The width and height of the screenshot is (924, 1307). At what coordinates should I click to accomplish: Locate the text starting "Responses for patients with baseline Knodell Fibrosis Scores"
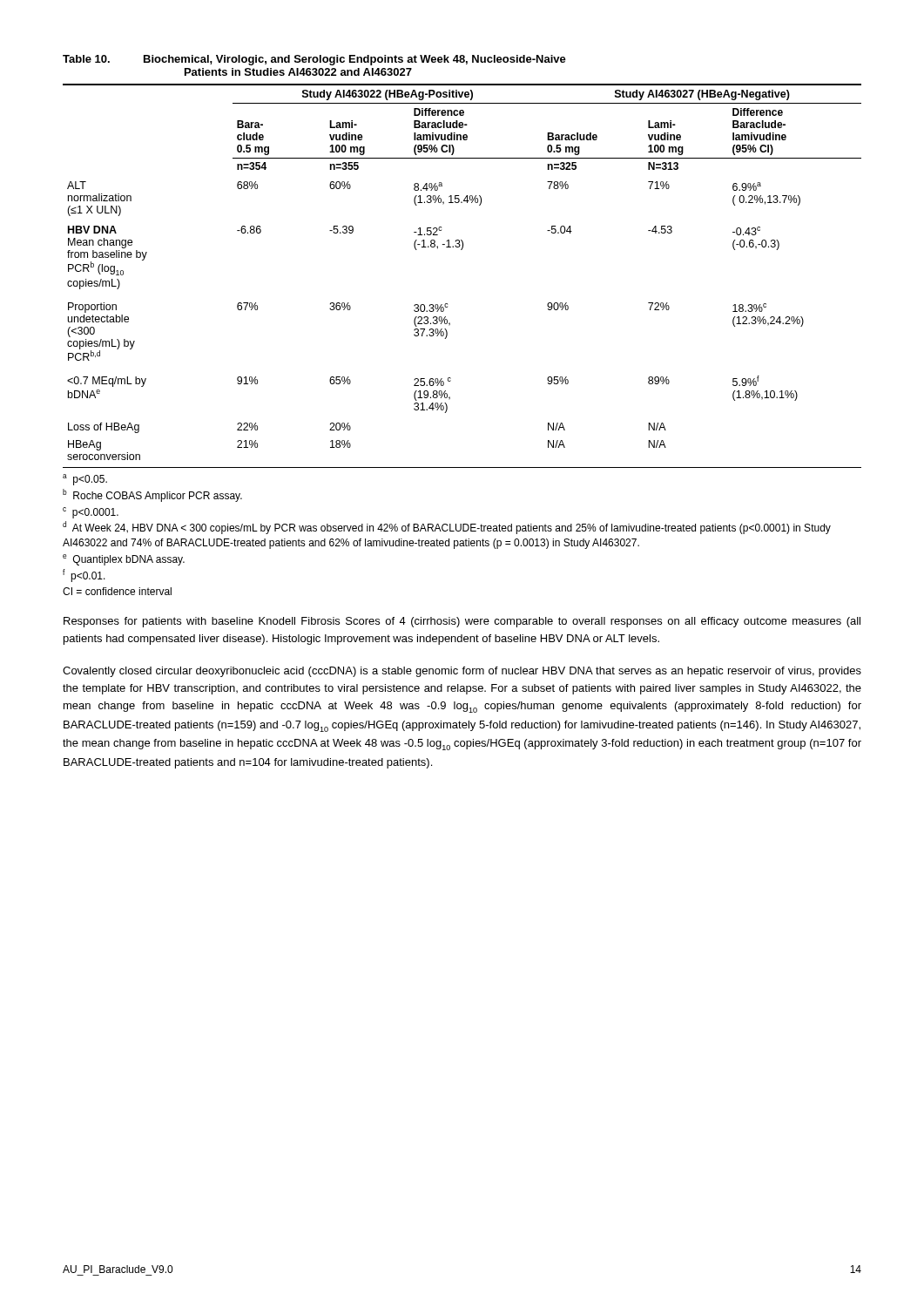click(x=462, y=630)
